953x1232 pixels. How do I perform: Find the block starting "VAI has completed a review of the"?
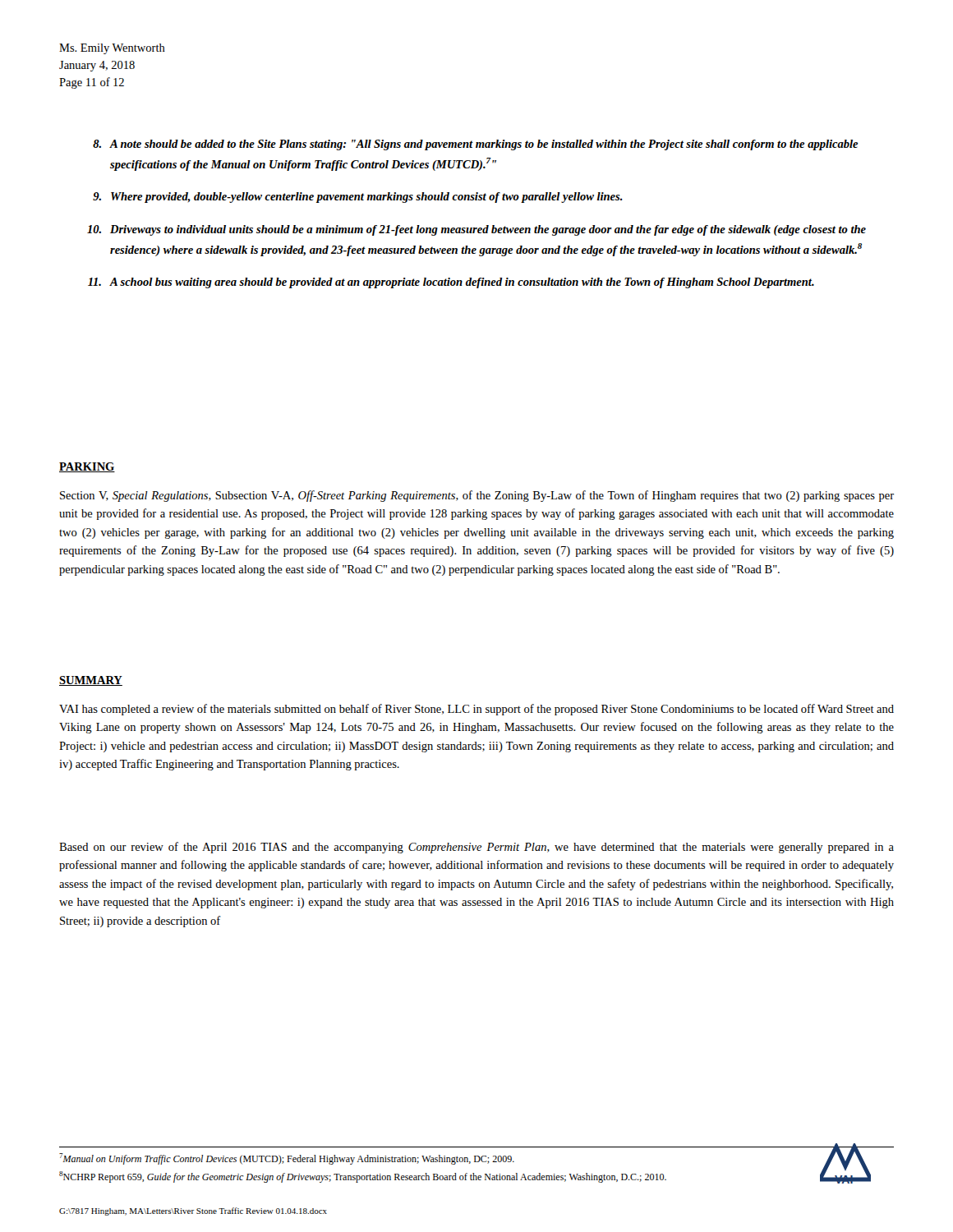tap(476, 736)
